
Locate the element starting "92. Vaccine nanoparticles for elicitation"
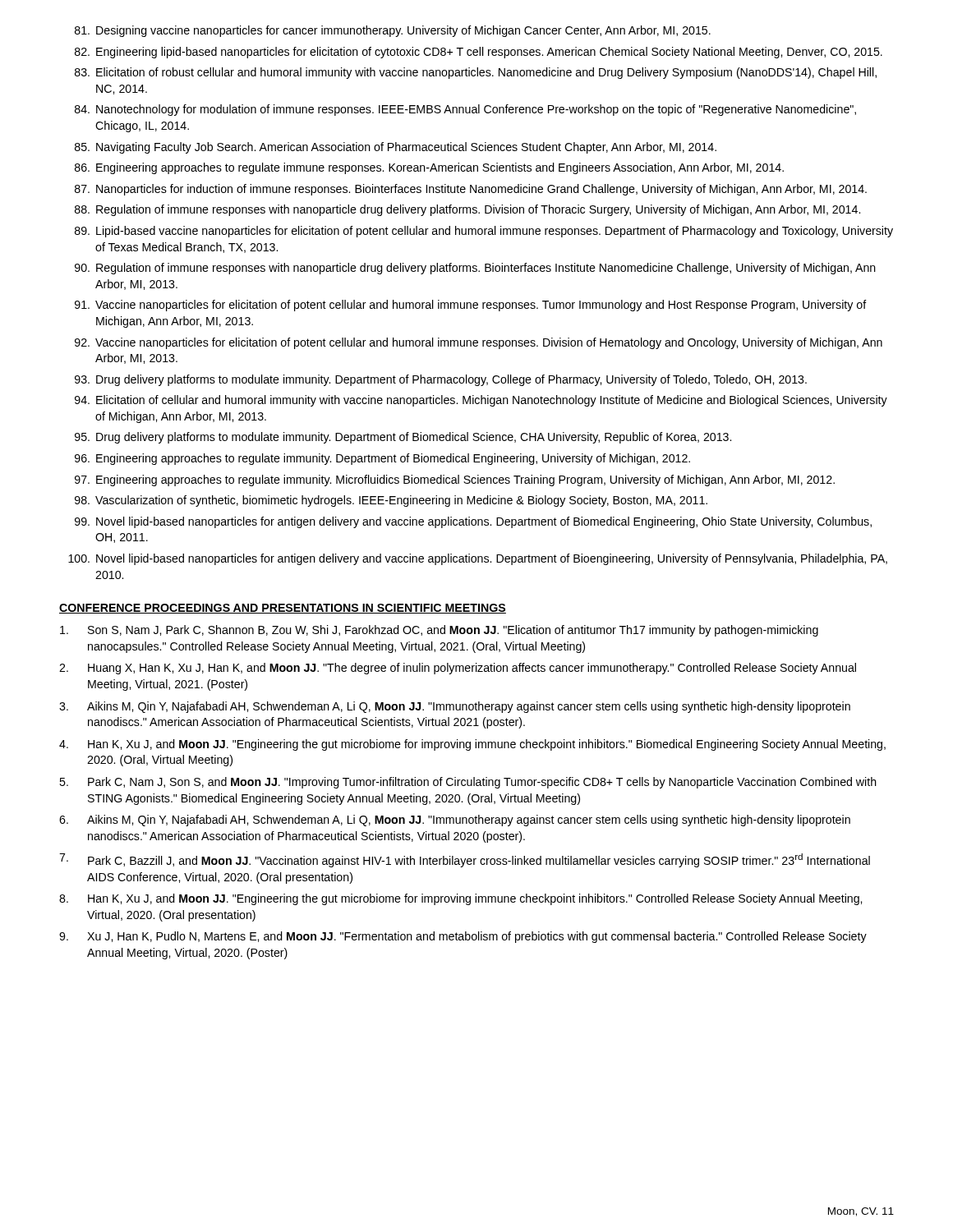(476, 351)
